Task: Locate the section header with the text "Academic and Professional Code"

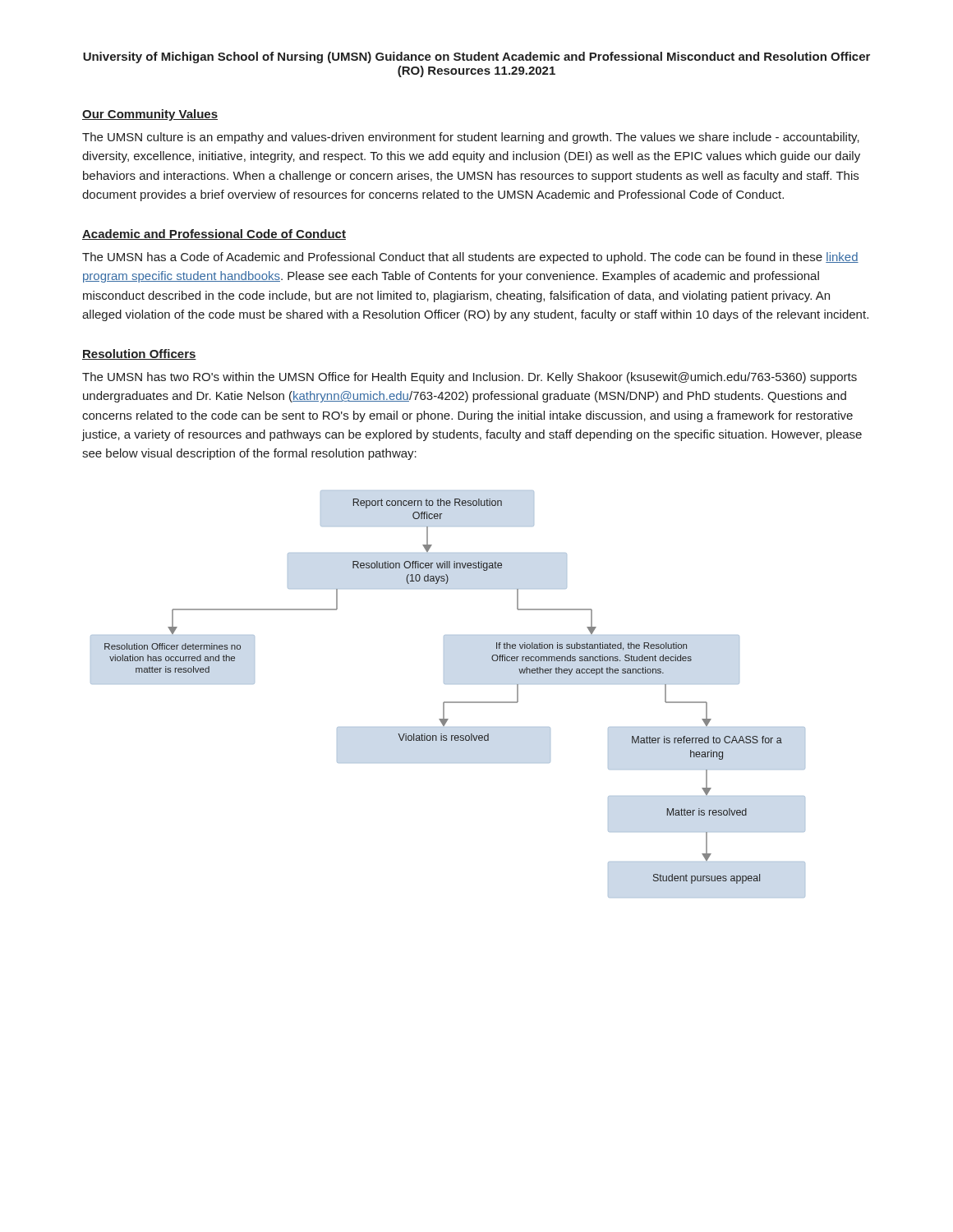Action: [x=214, y=234]
